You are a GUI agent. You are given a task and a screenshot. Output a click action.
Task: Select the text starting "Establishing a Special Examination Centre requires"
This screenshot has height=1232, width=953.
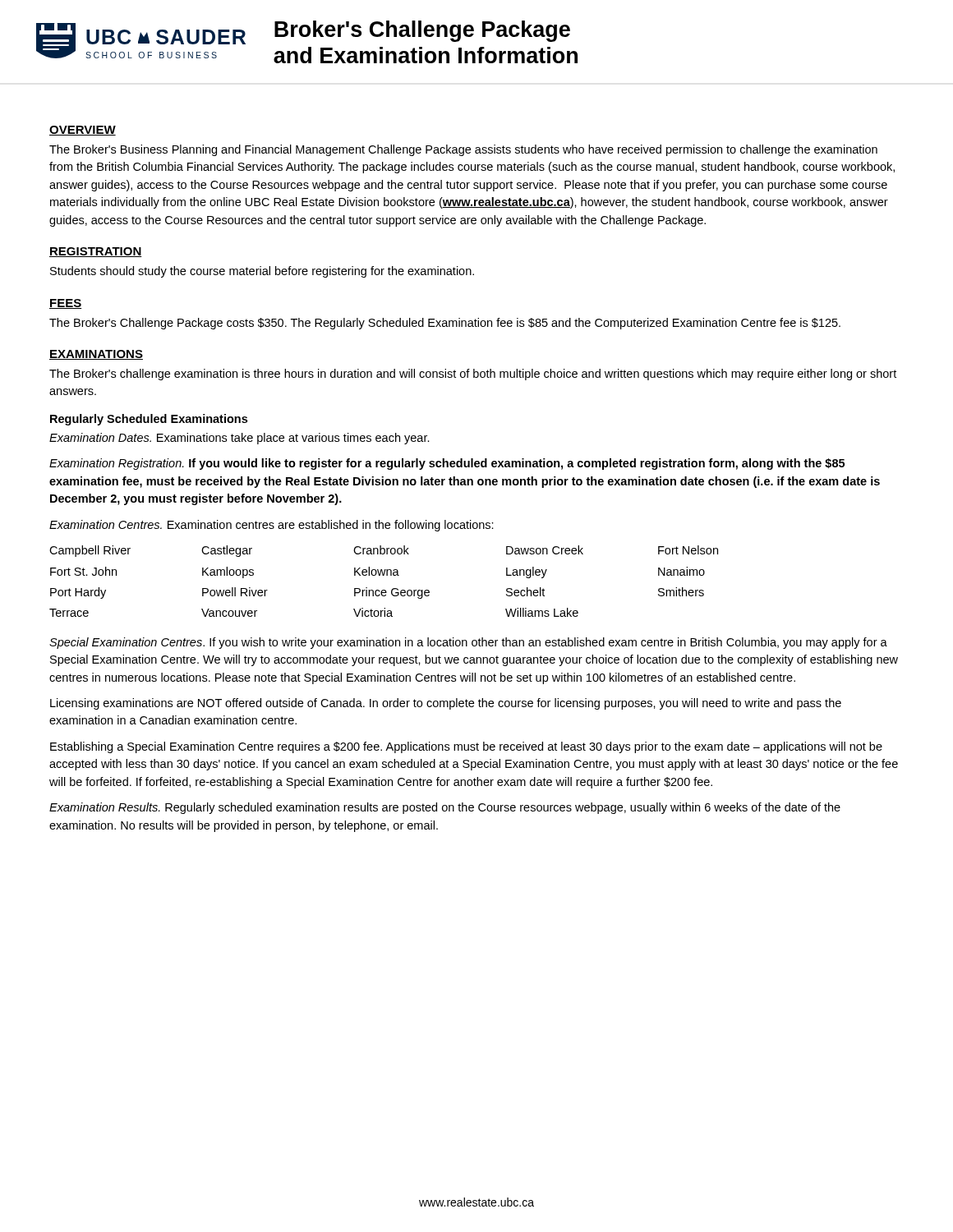[474, 764]
